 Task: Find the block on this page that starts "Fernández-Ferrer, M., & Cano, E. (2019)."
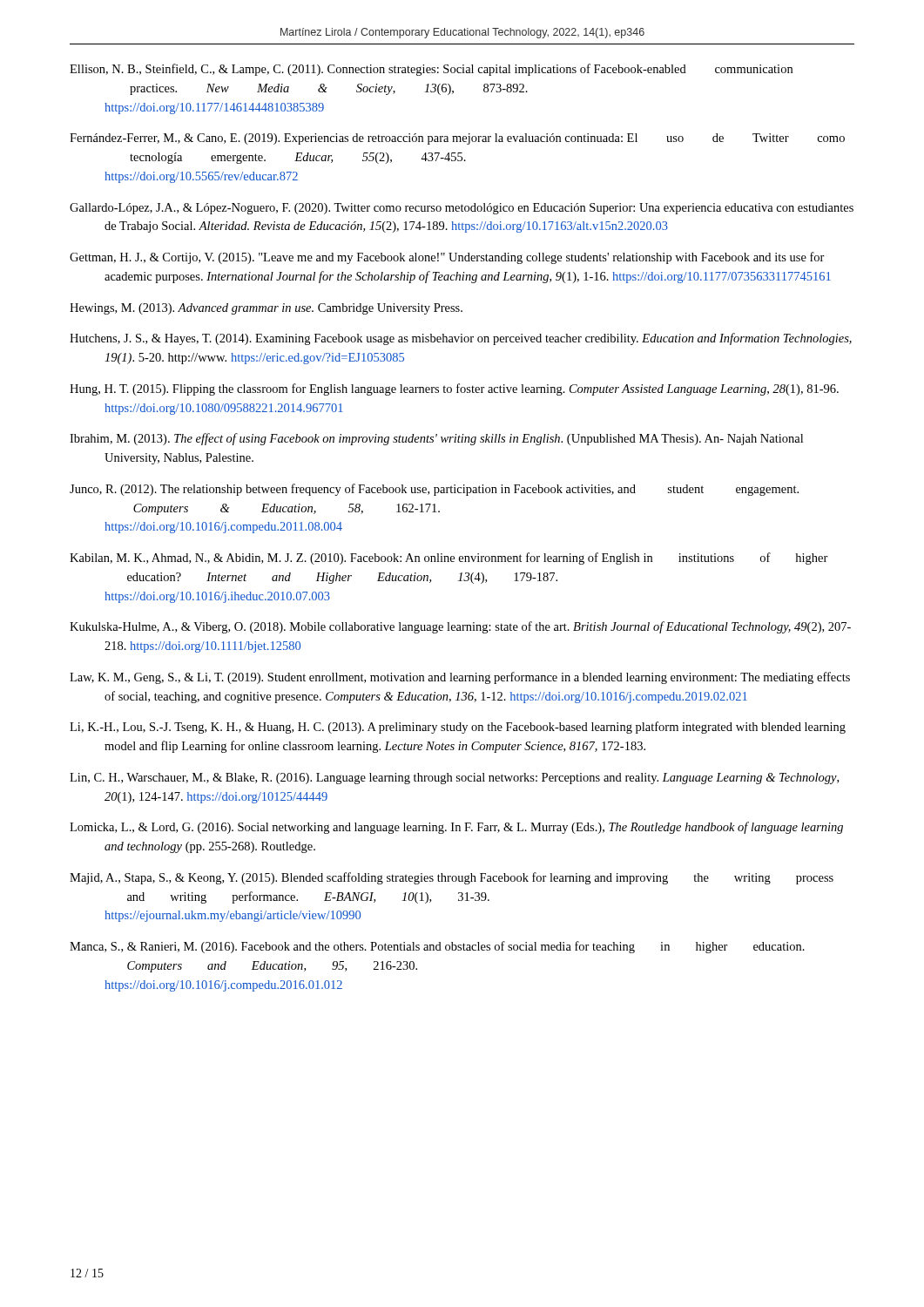tap(457, 157)
